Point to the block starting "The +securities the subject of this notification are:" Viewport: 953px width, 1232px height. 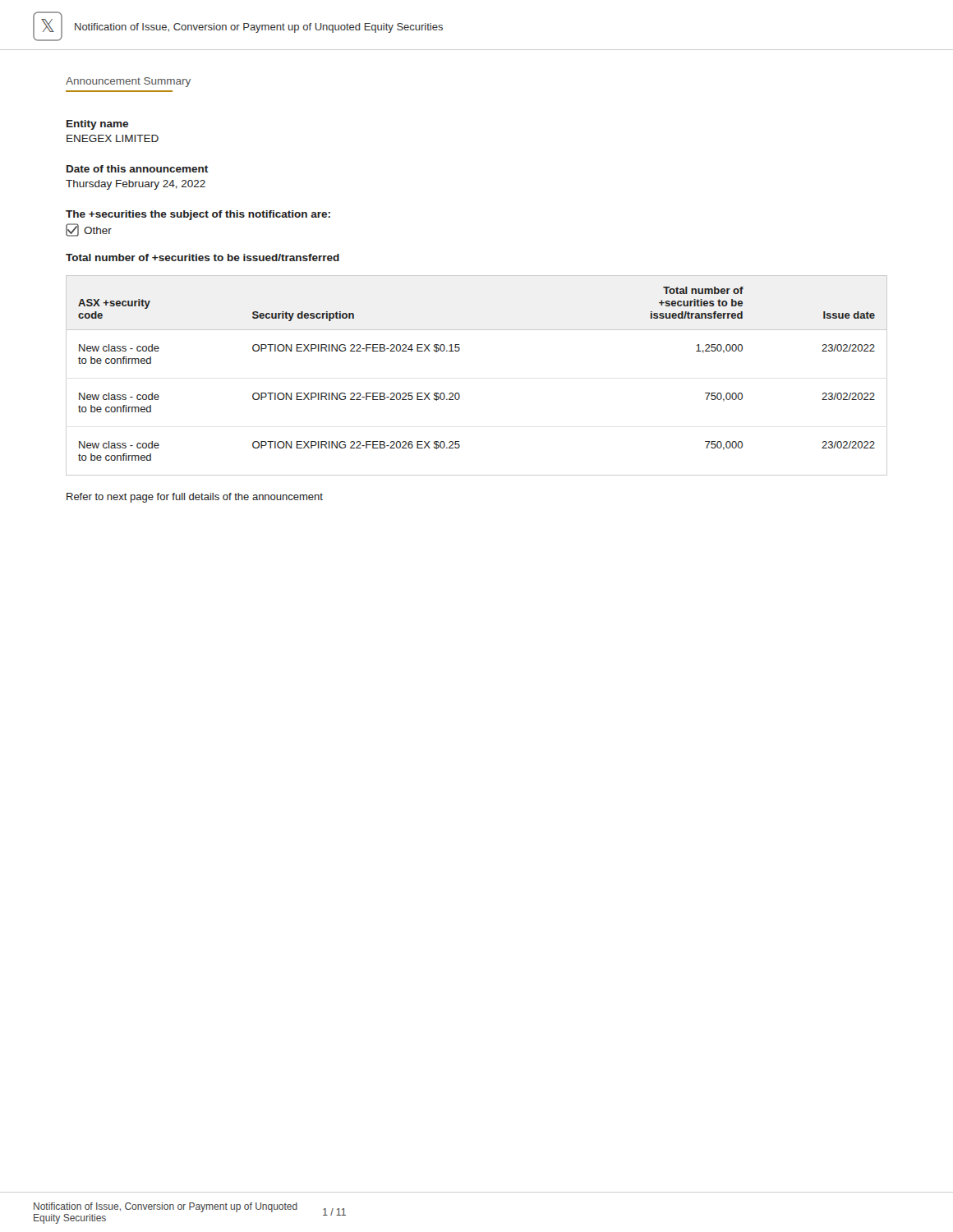[198, 215]
